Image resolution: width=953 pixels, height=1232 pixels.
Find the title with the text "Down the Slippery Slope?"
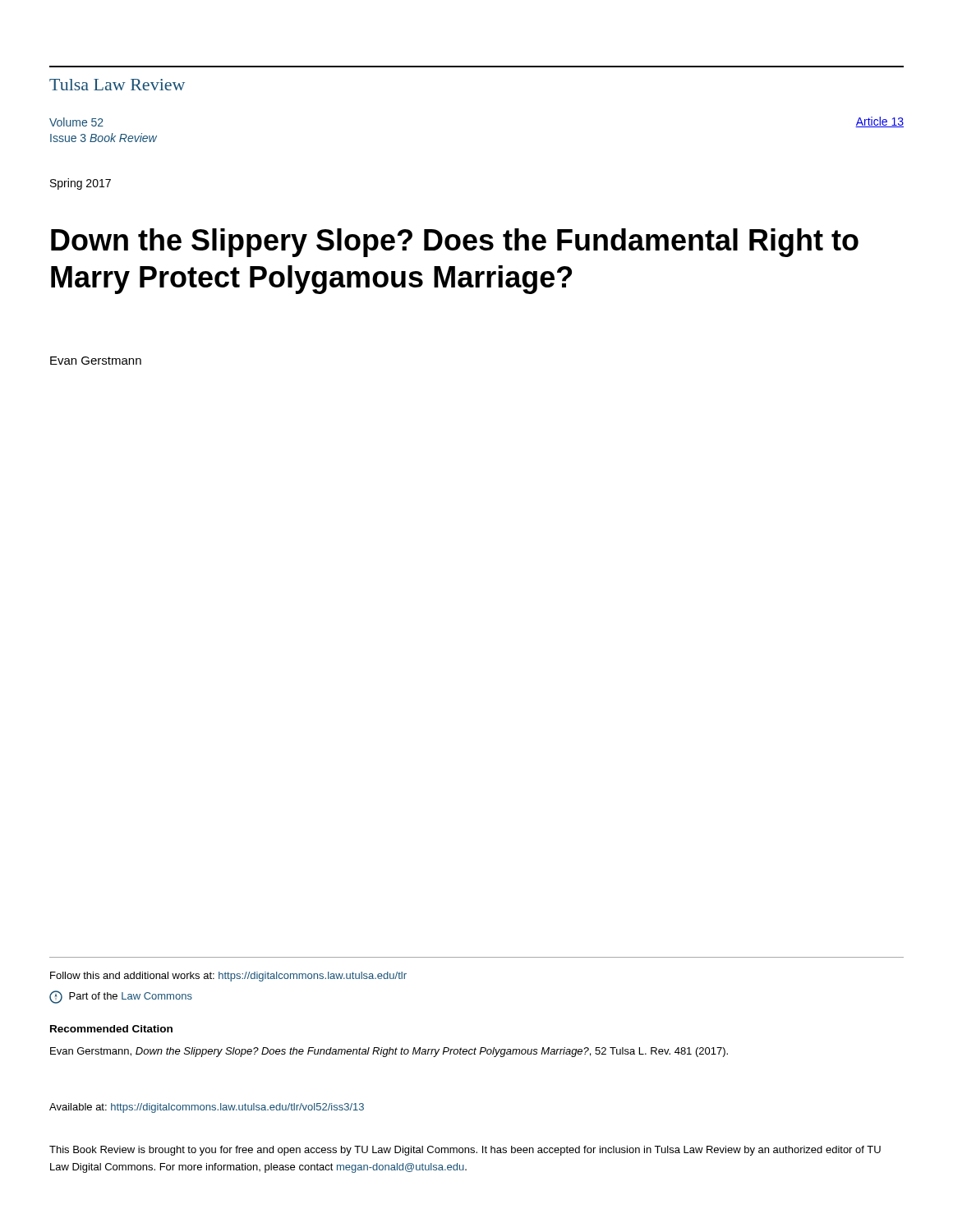(x=454, y=259)
